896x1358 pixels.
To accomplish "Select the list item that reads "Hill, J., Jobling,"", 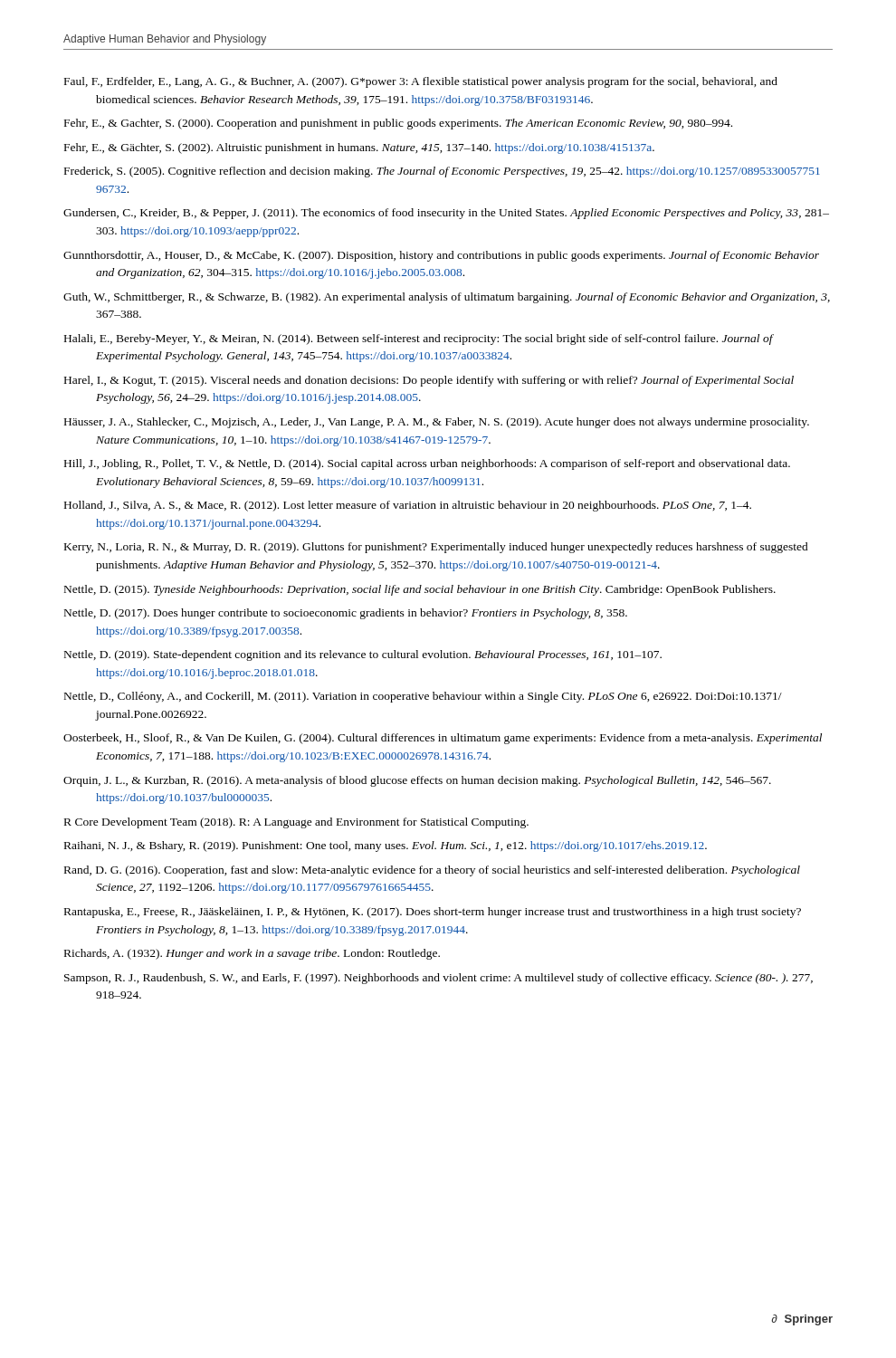I will tap(427, 472).
